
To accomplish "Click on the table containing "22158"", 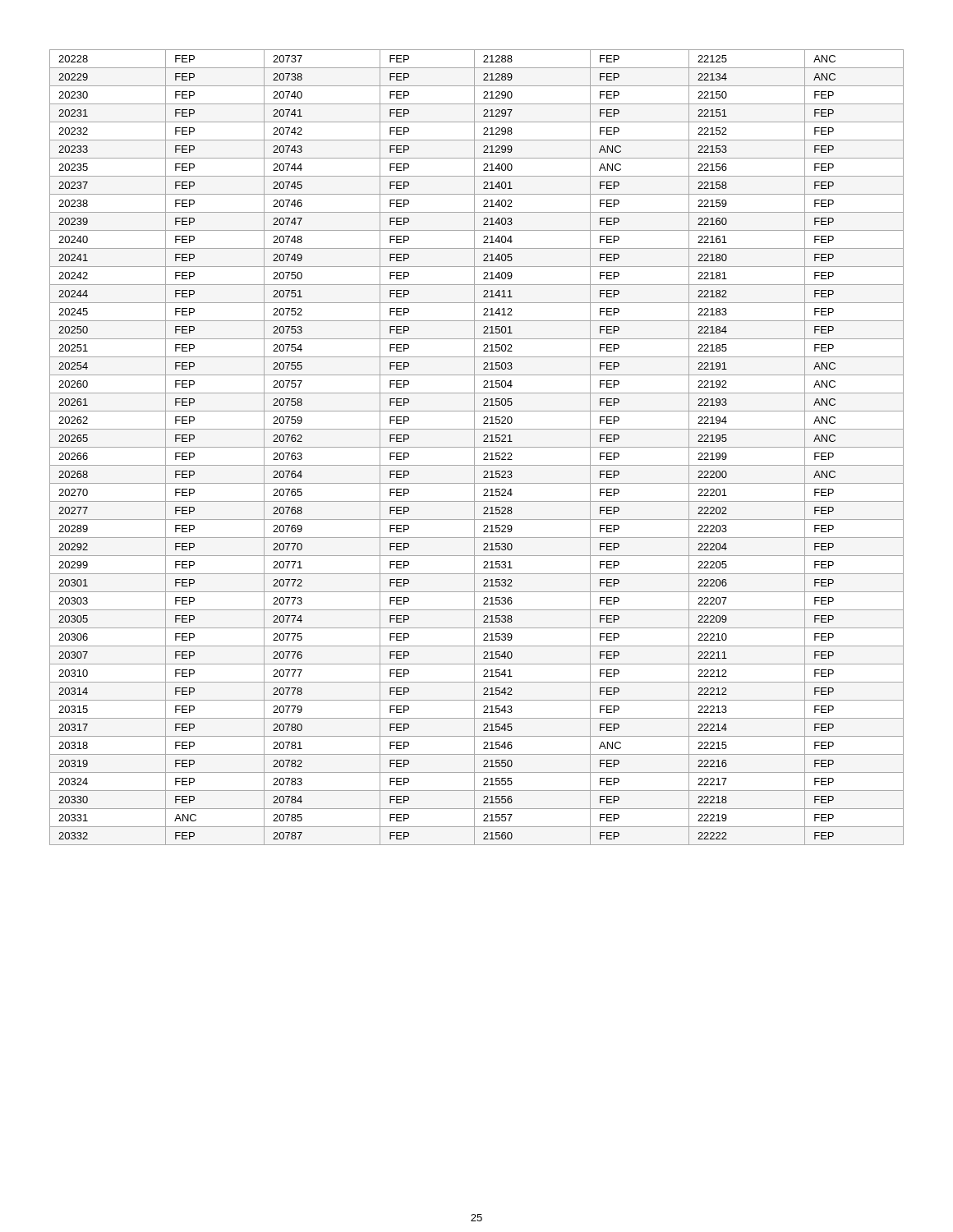I will coord(476,447).
